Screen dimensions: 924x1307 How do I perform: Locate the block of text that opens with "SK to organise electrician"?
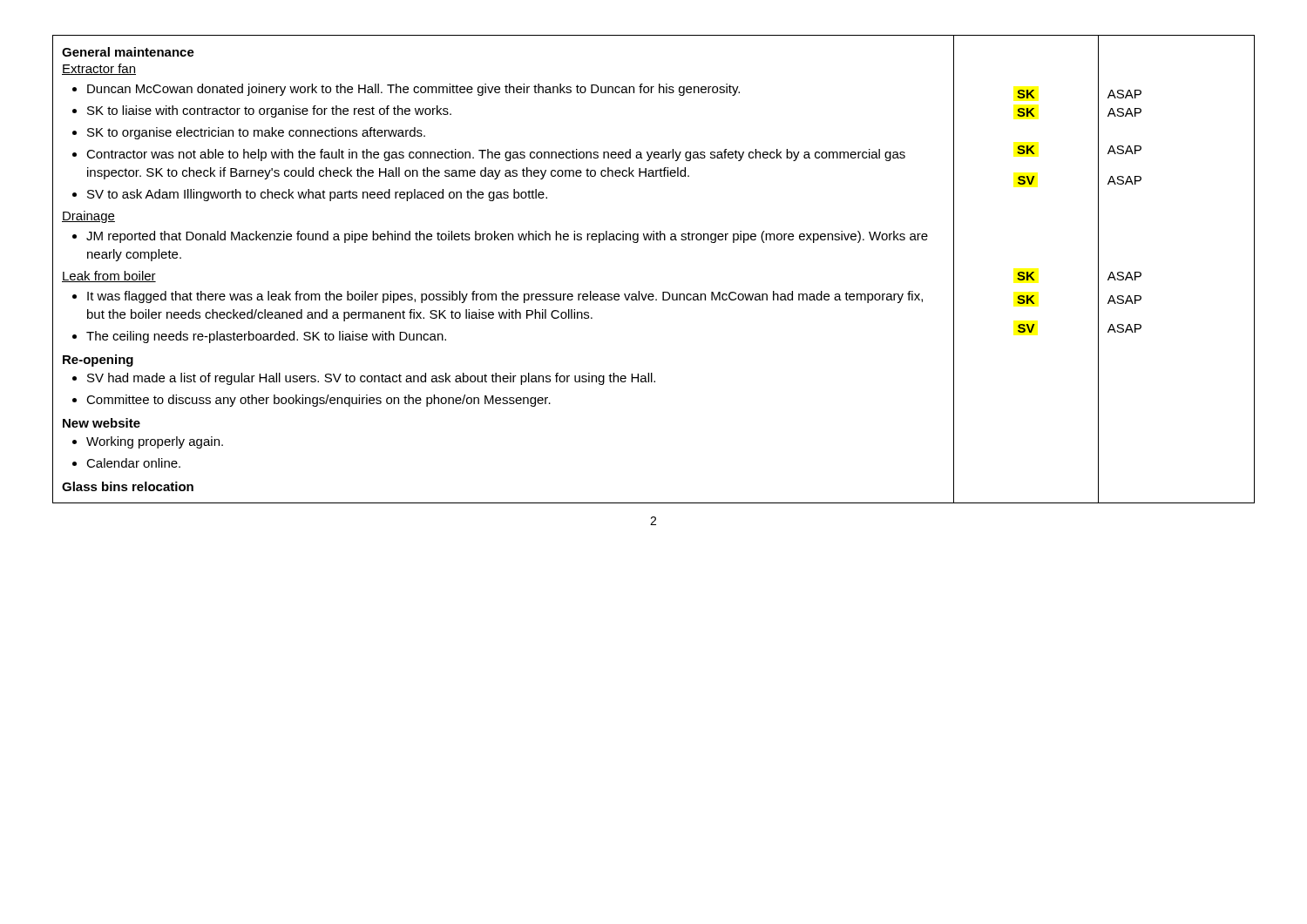pos(256,132)
